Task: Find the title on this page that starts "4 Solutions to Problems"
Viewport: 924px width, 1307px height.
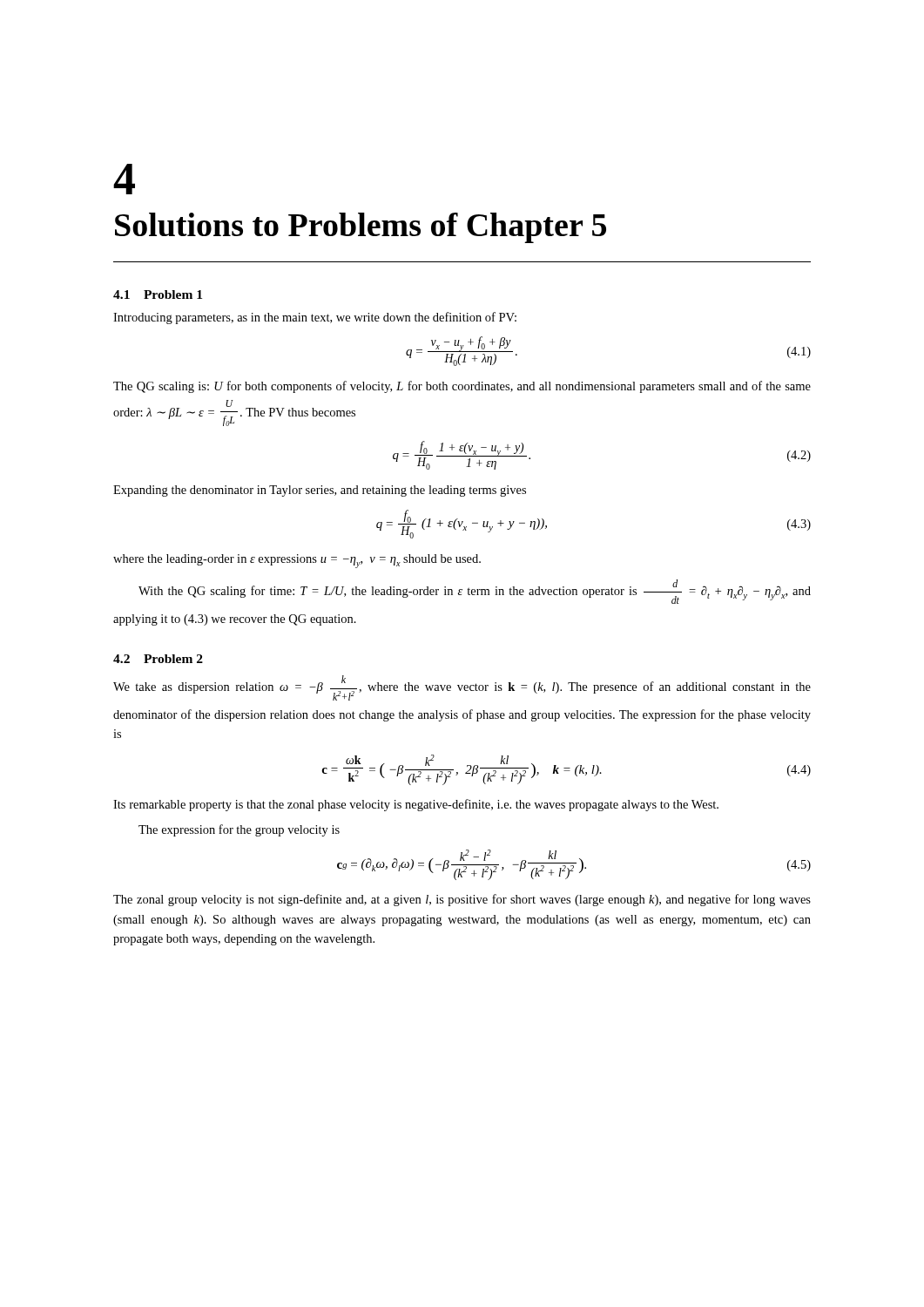Action: tap(462, 209)
